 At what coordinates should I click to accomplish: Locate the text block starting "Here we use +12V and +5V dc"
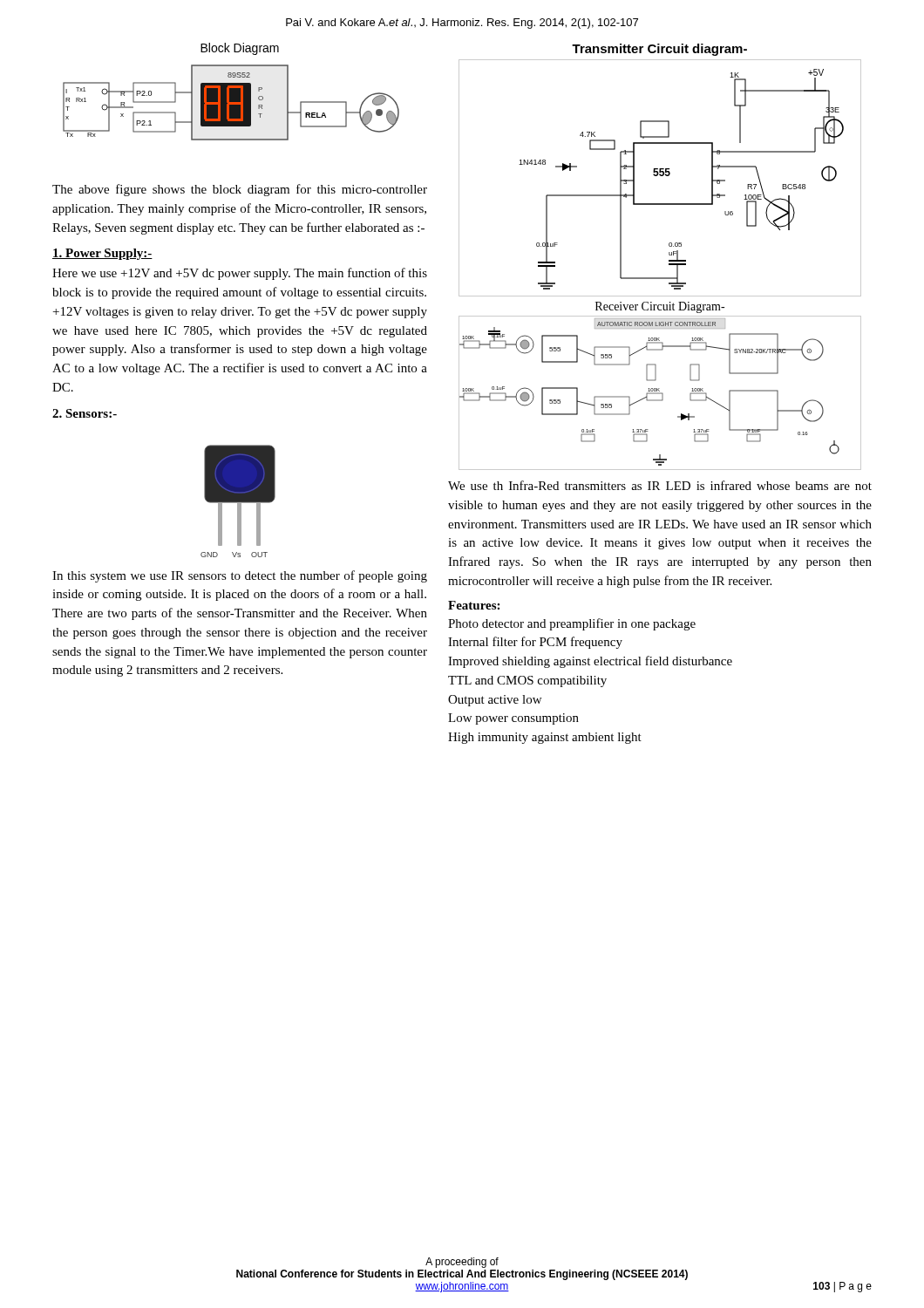click(240, 330)
